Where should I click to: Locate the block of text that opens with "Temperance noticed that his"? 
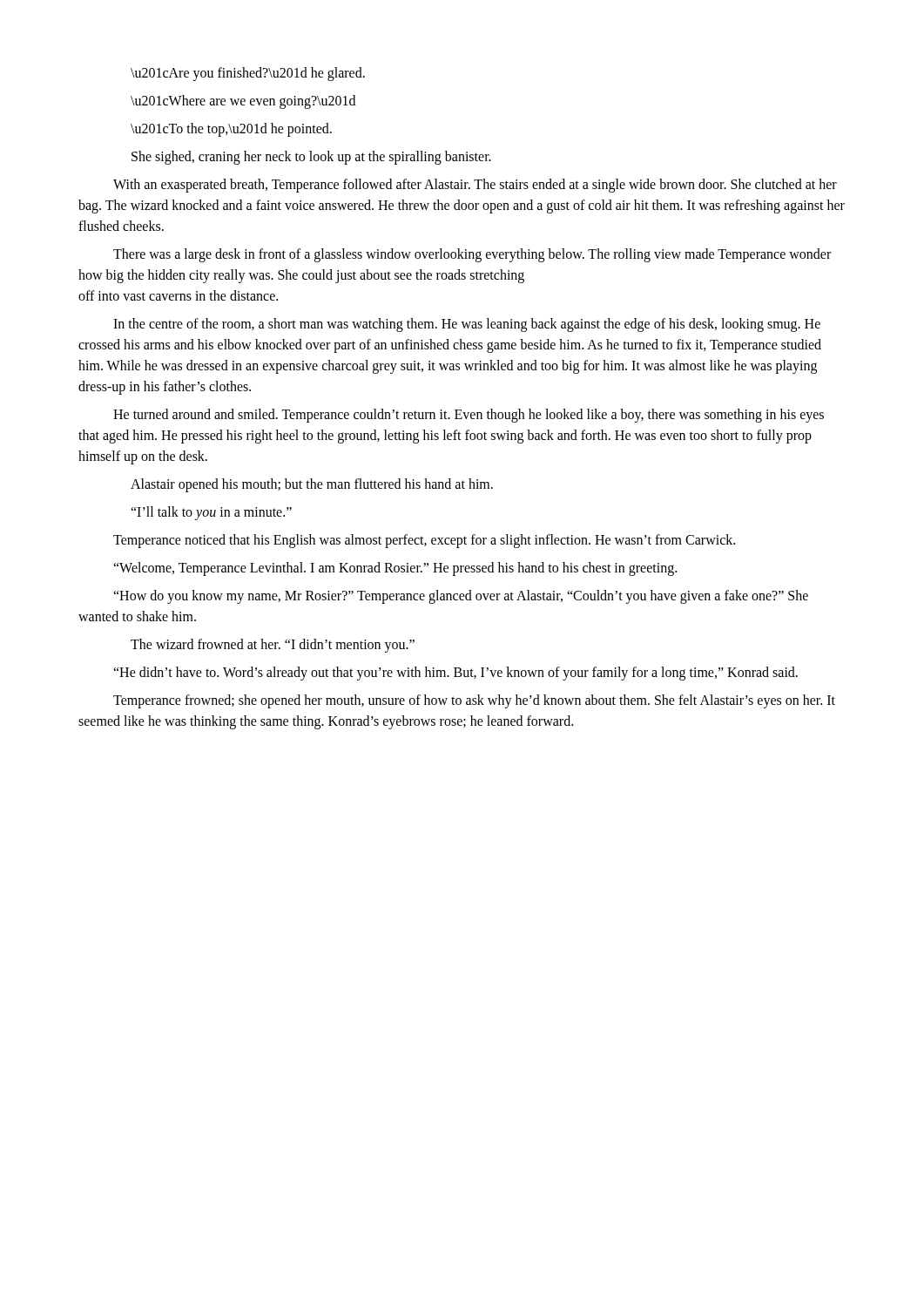point(462,540)
